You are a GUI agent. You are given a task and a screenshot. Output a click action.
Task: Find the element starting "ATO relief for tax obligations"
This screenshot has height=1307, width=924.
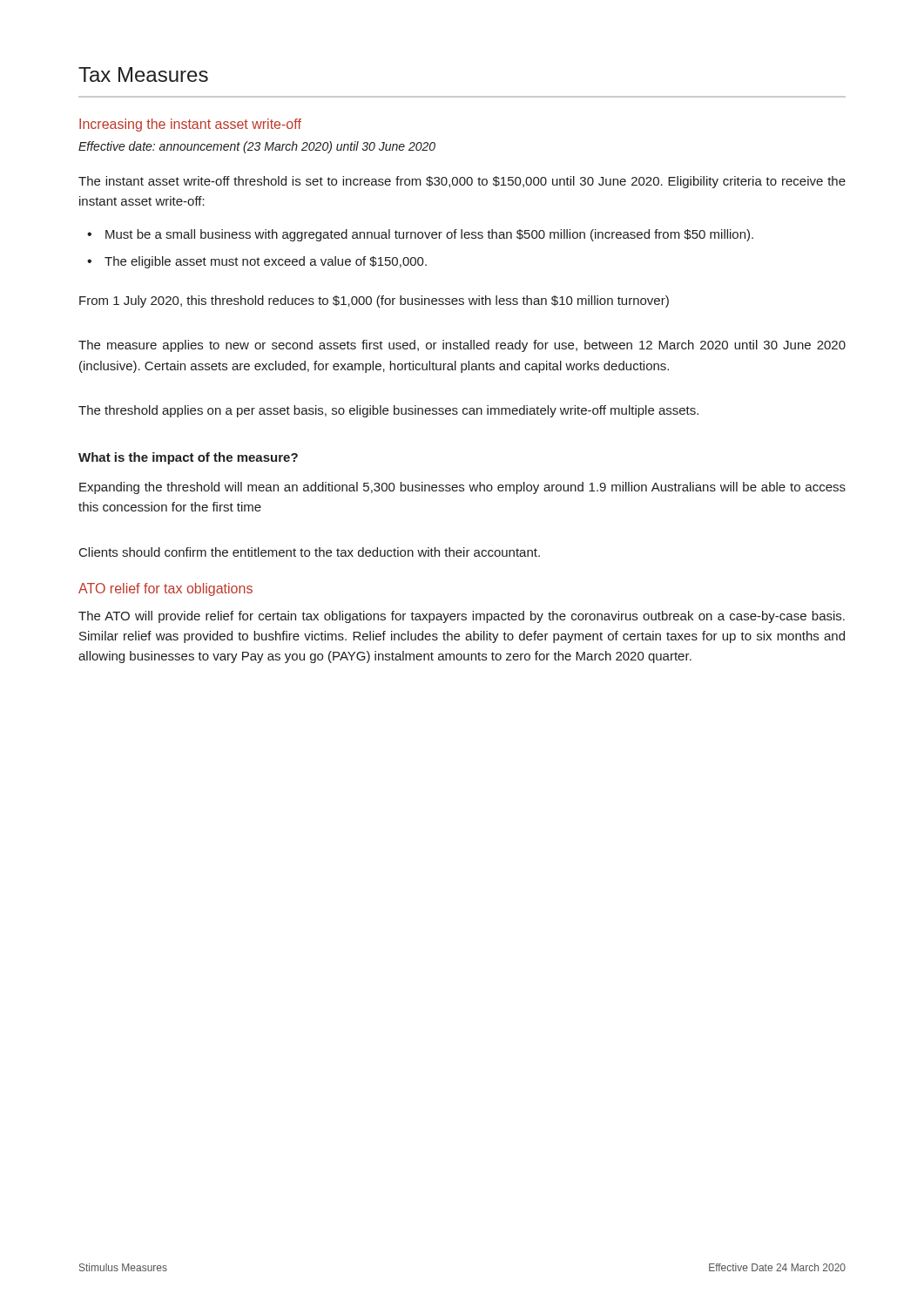point(166,588)
